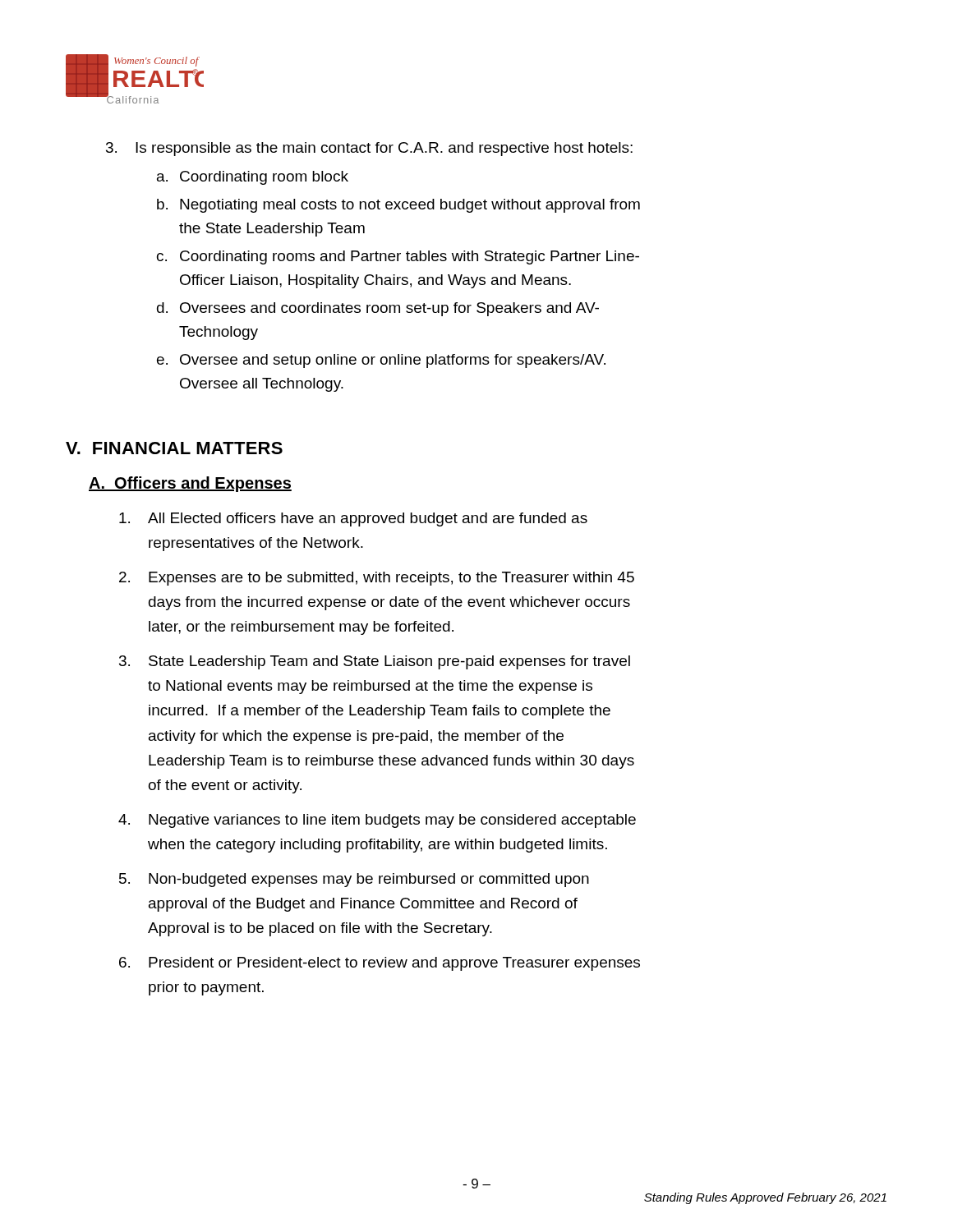The image size is (953, 1232).
Task: Locate the region starting "2. Expenses are to be submitted, with receipts,"
Action: point(376,602)
